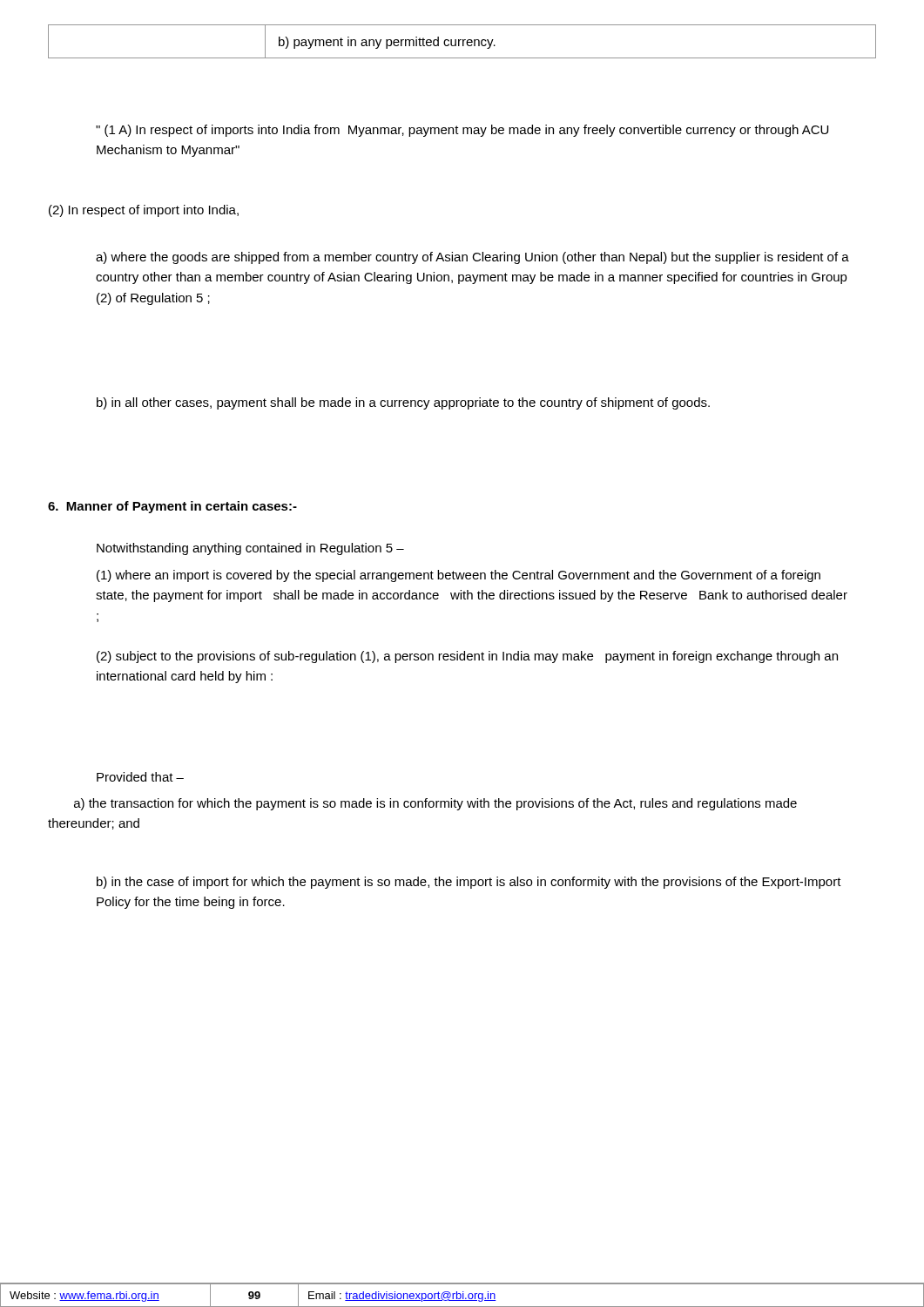This screenshot has height=1307, width=924.
Task: Point to the block beginning "a) where the goods are shipped from"
Action: coord(472,277)
